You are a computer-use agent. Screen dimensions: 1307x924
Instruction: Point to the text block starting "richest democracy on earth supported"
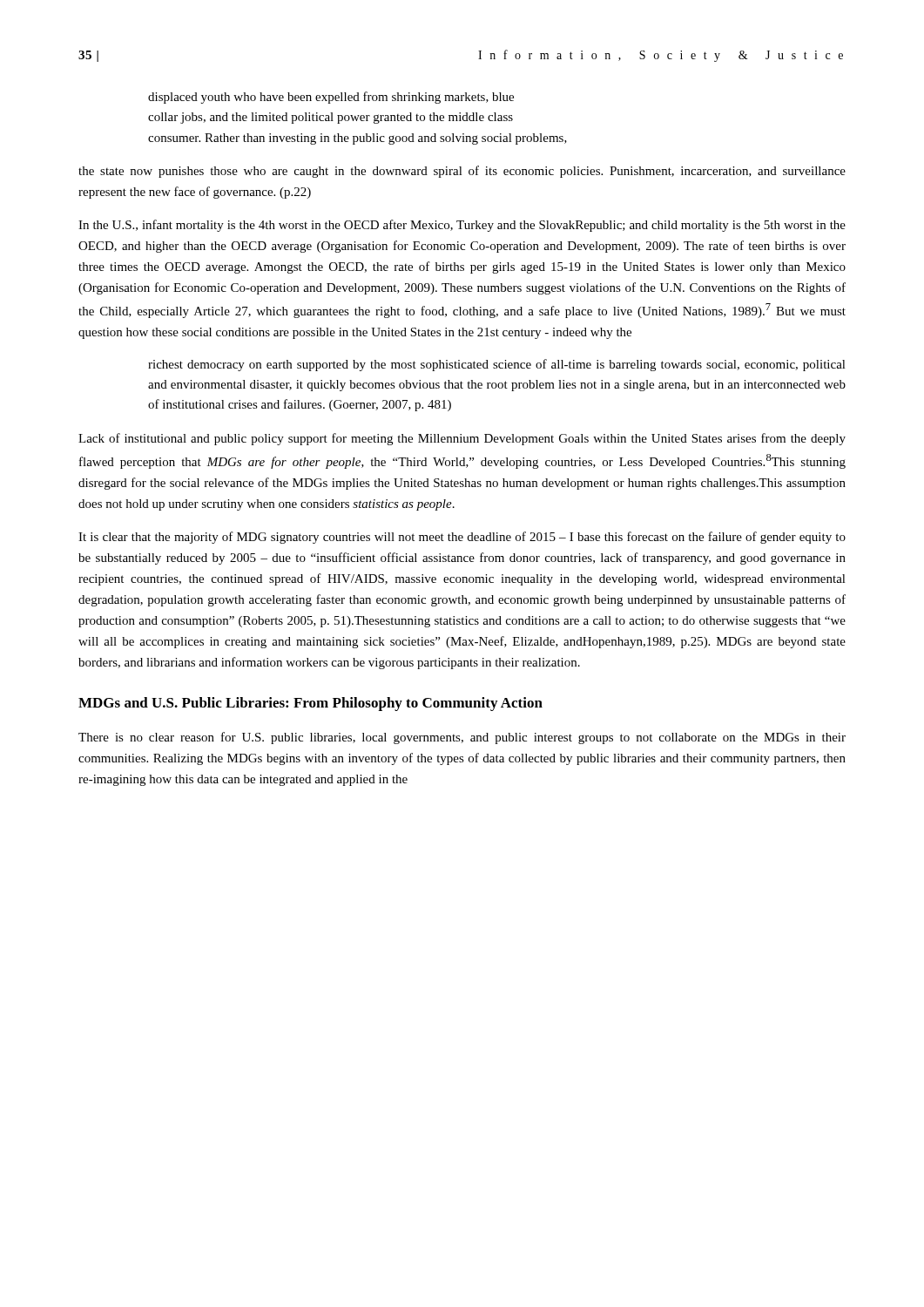coord(497,384)
